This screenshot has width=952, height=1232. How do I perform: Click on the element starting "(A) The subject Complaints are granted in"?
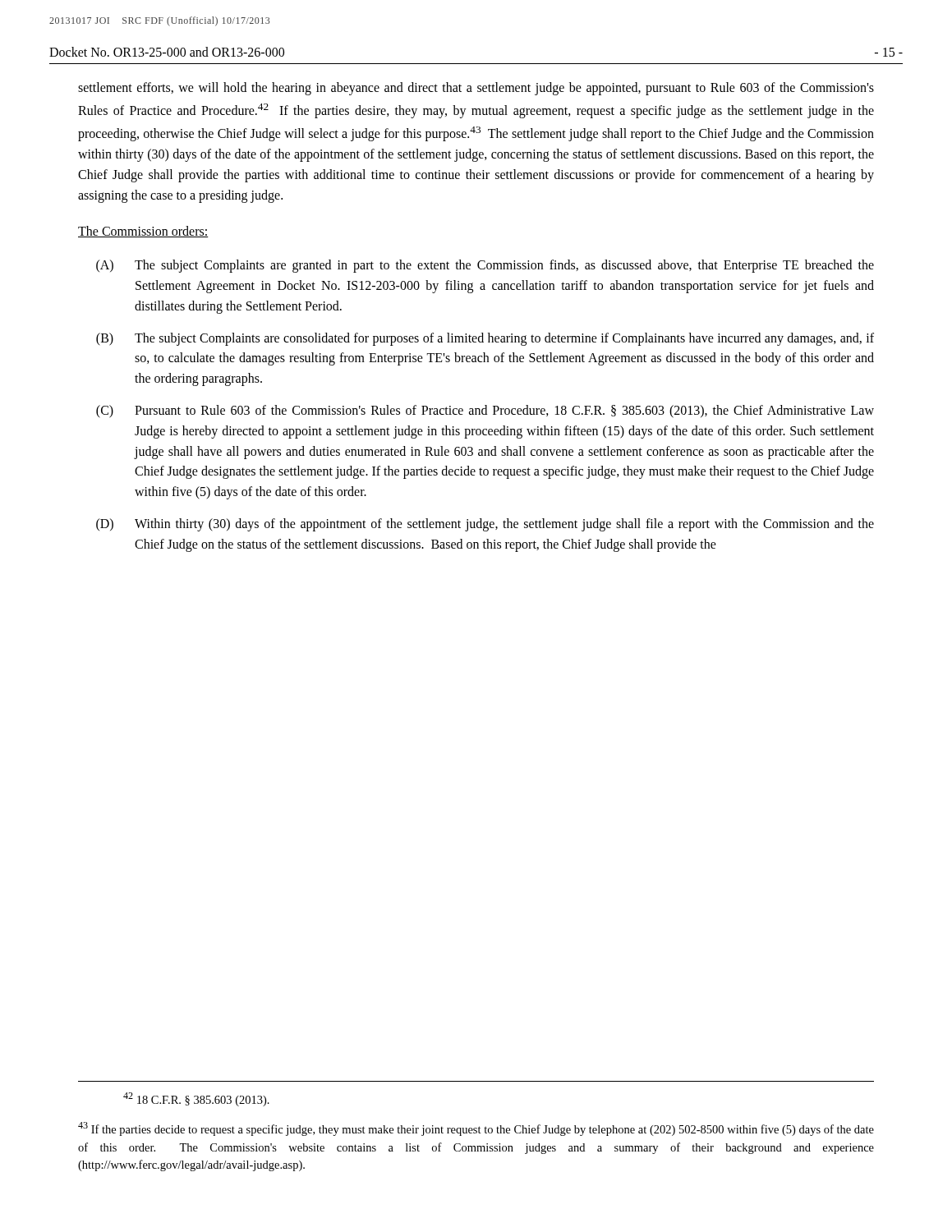pyautogui.click(x=476, y=286)
